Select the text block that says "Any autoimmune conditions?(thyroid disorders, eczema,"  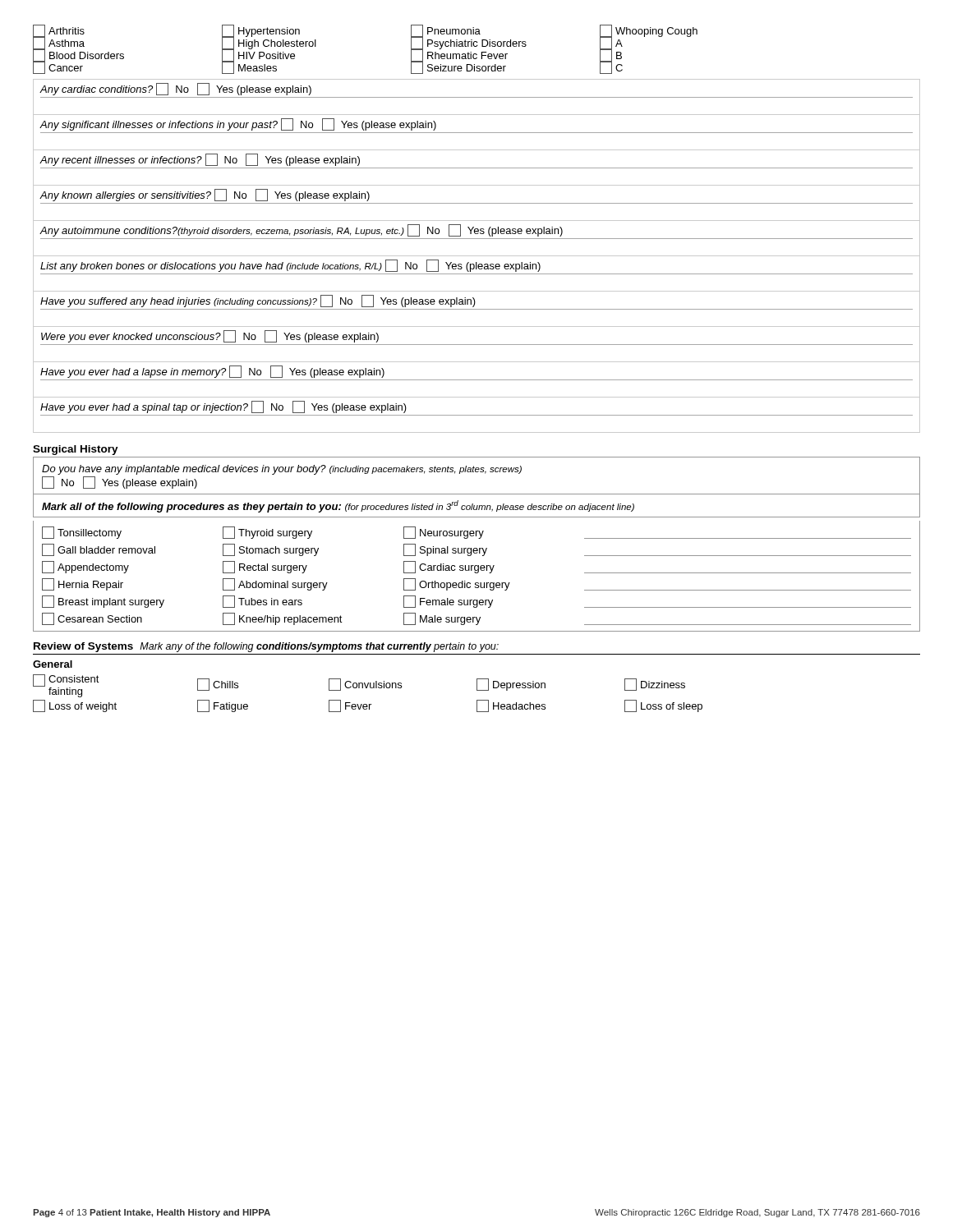click(x=476, y=238)
